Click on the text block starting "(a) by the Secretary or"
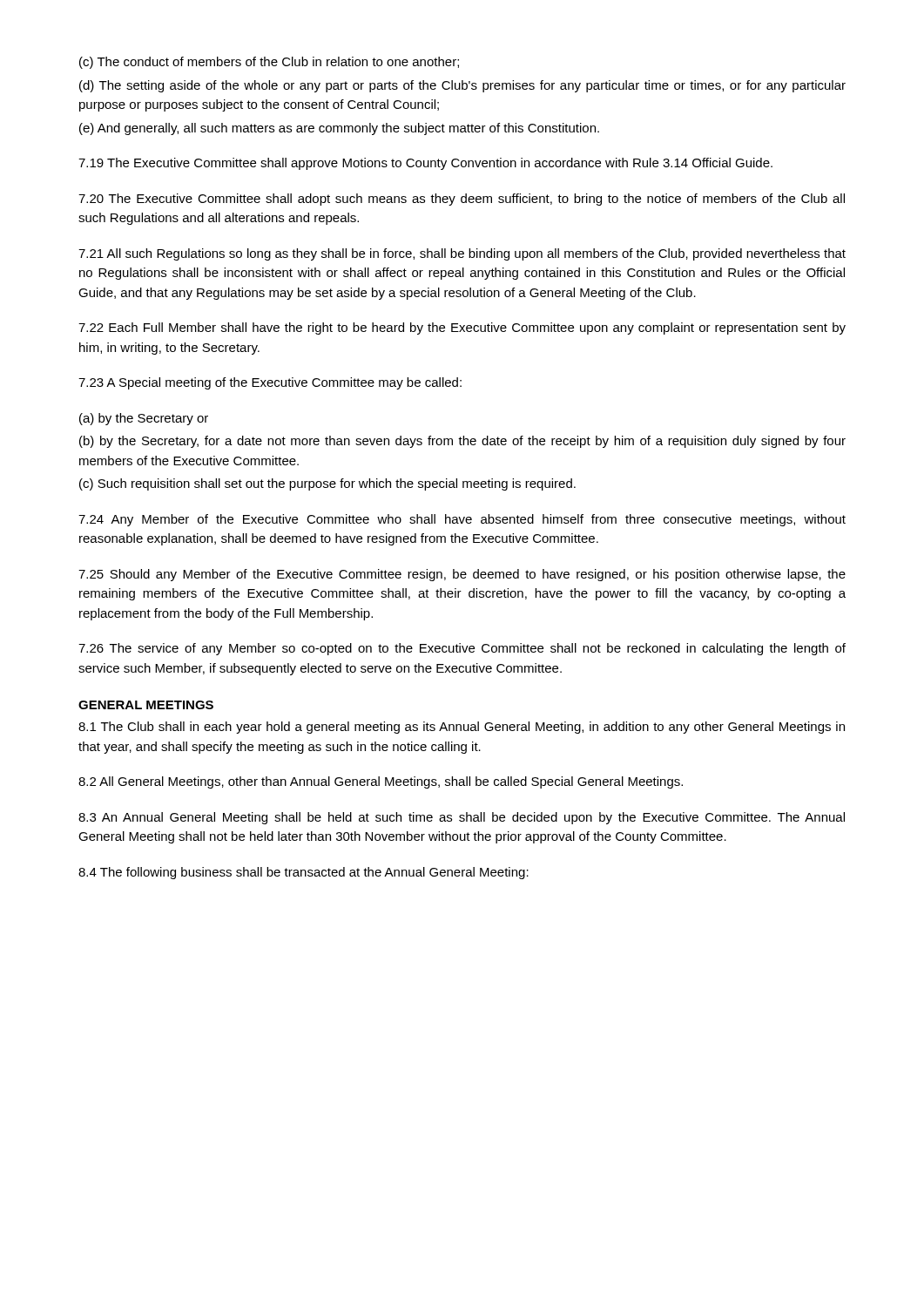The width and height of the screenshot is (924, 1307). tap(143, 417)
